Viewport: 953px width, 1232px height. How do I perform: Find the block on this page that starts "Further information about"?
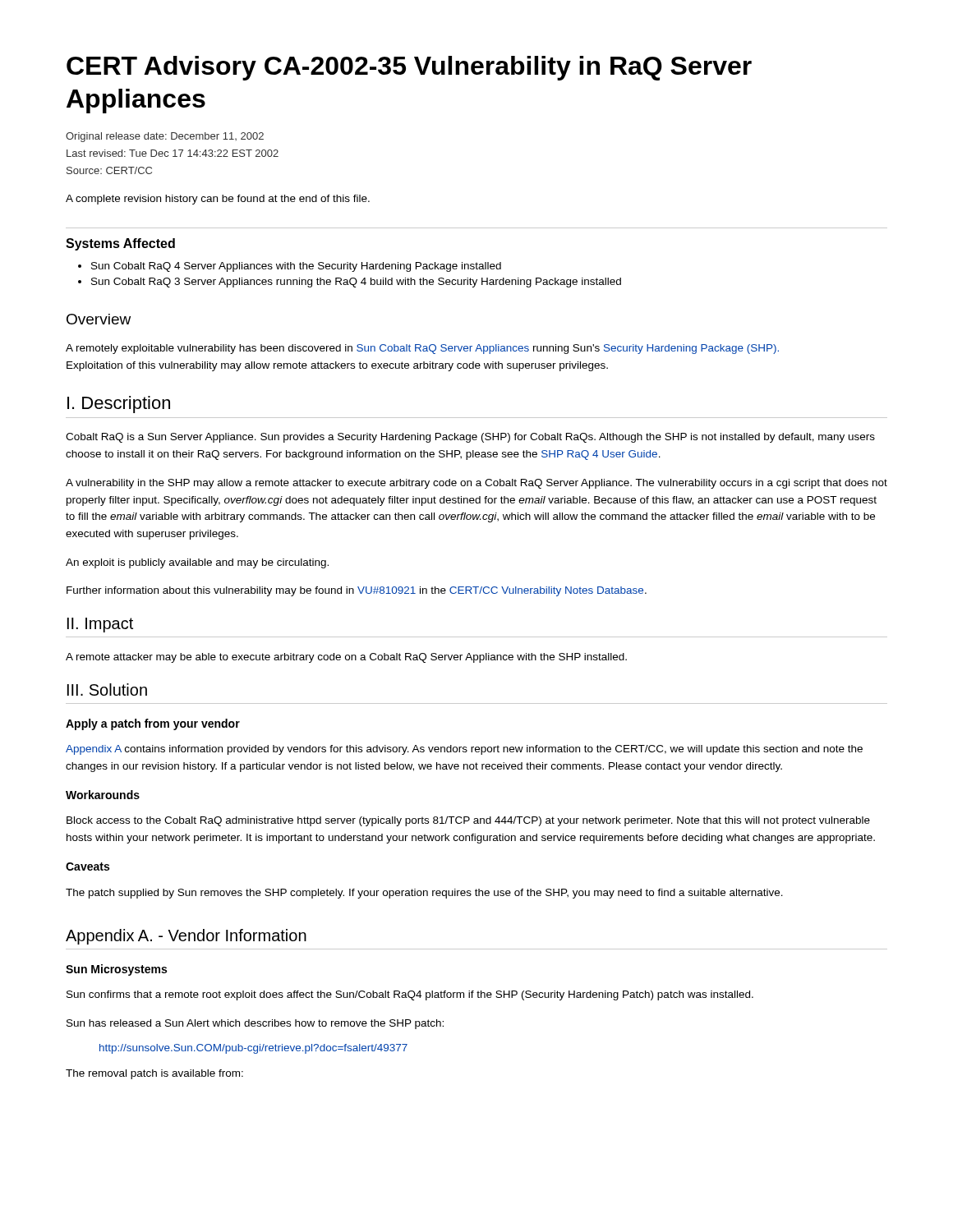[476, 591]
